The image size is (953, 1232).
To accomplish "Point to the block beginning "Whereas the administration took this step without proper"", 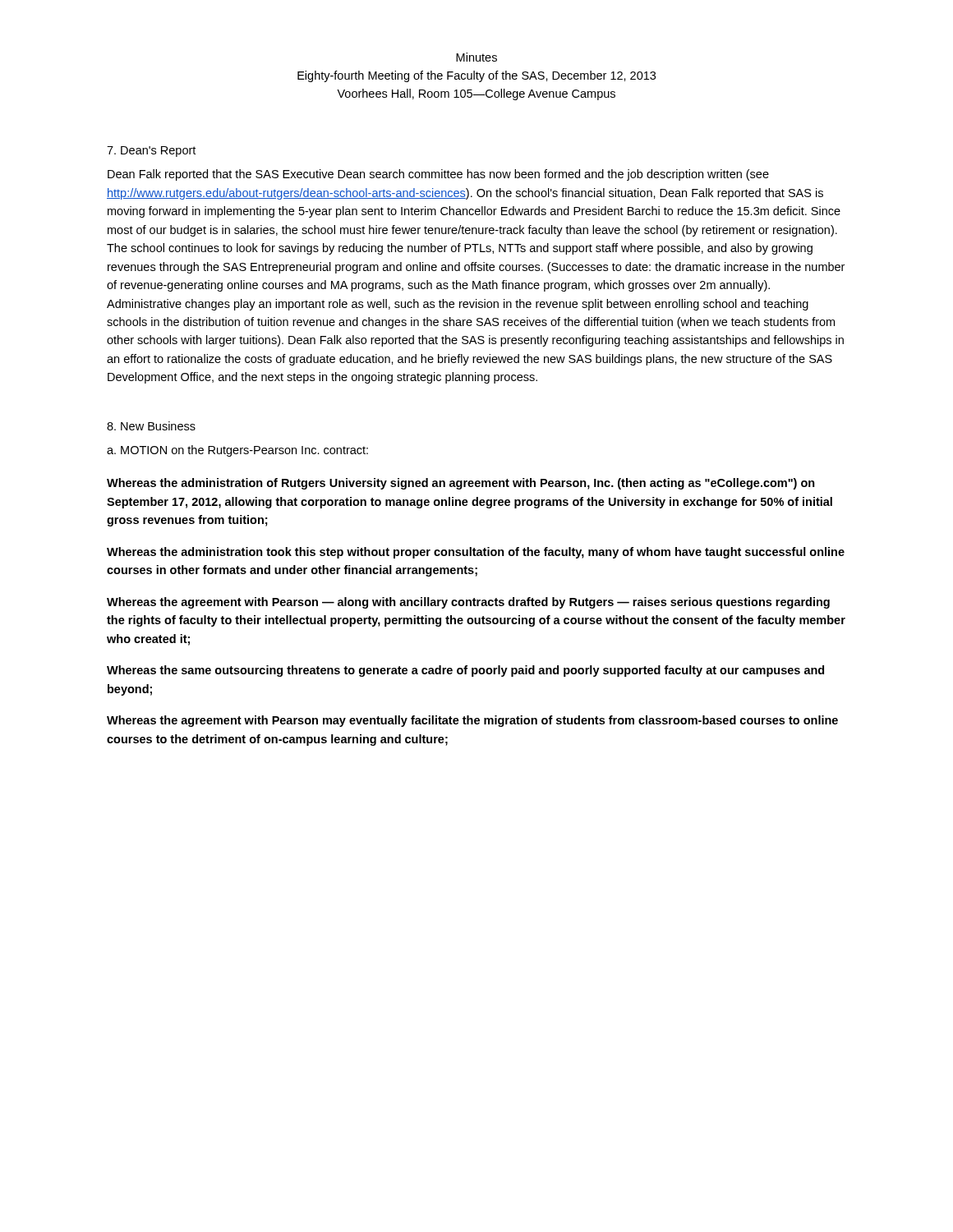I will [x=476, y=561].
